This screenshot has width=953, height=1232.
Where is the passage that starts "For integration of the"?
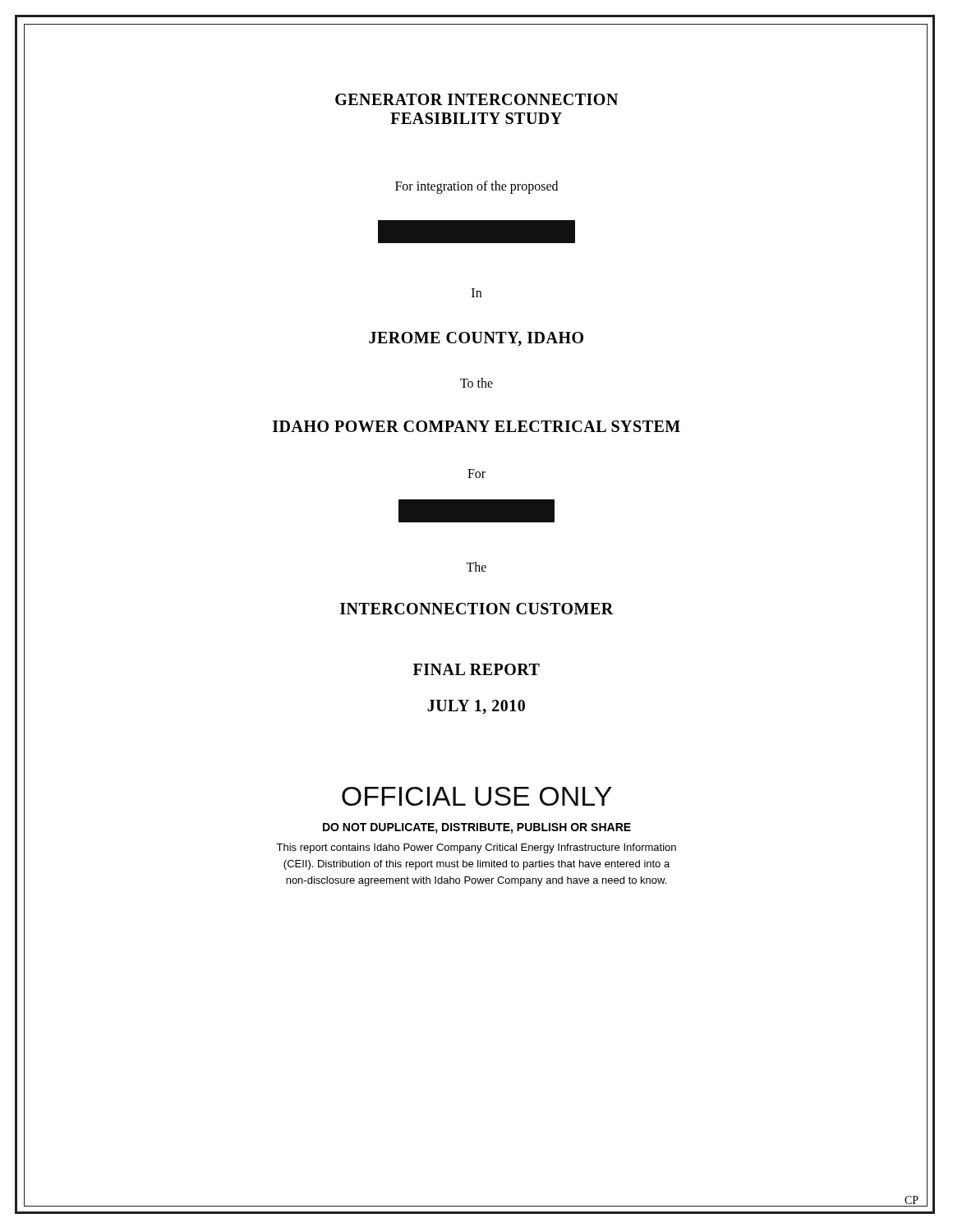click(x=476, y=186)
